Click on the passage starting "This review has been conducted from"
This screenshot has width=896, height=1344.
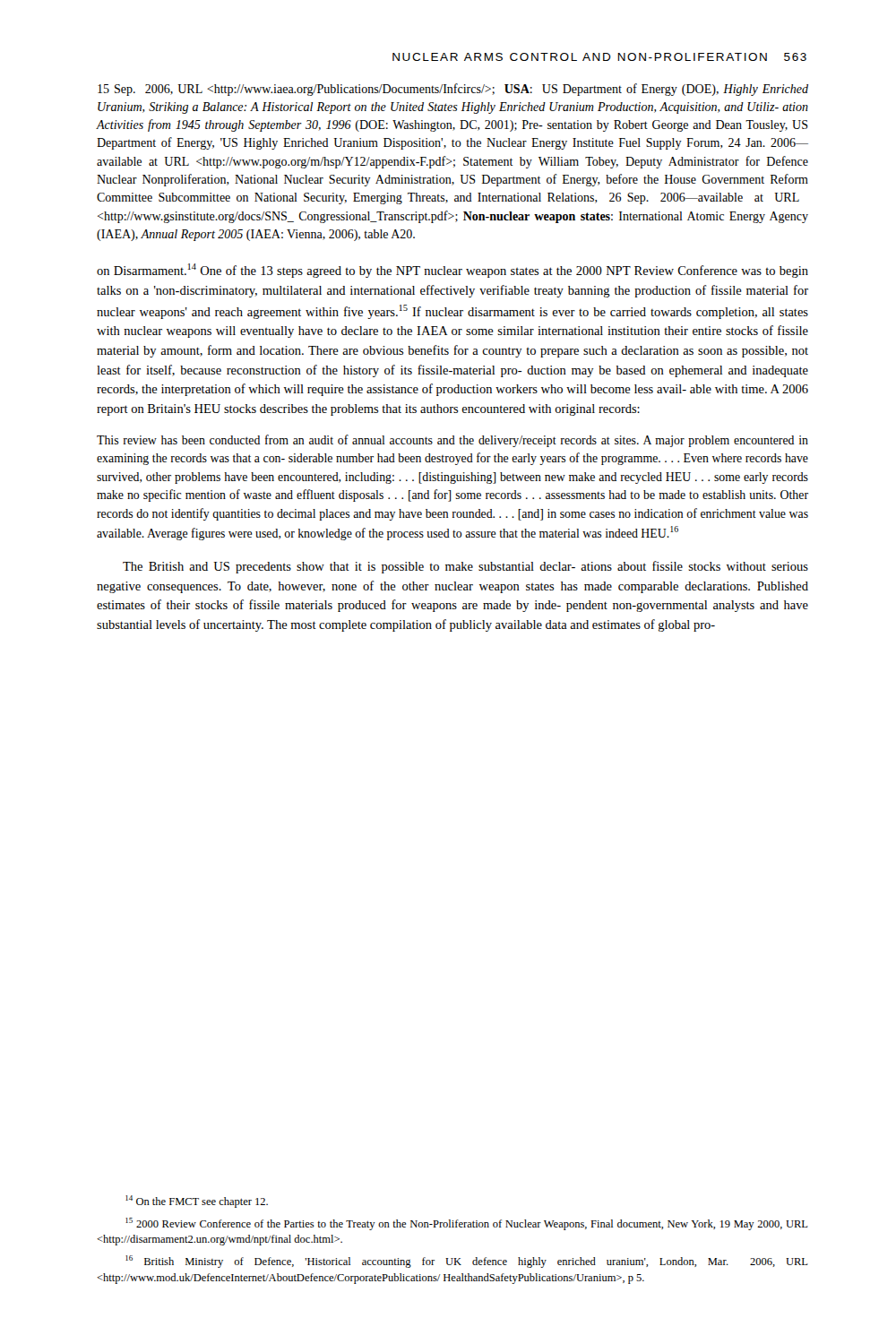coord(452,487)
